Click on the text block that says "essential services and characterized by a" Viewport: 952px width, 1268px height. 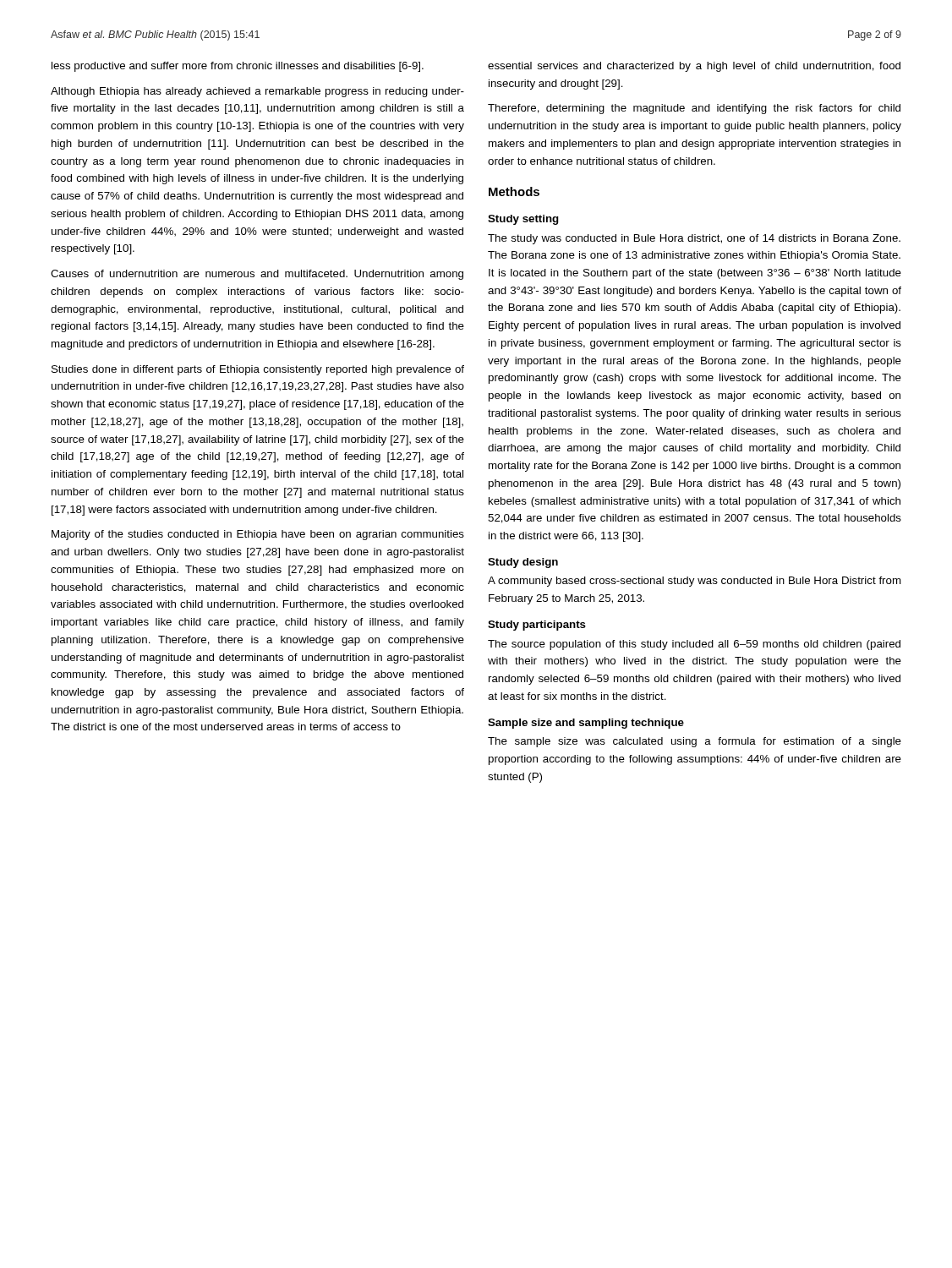[695, 114]
